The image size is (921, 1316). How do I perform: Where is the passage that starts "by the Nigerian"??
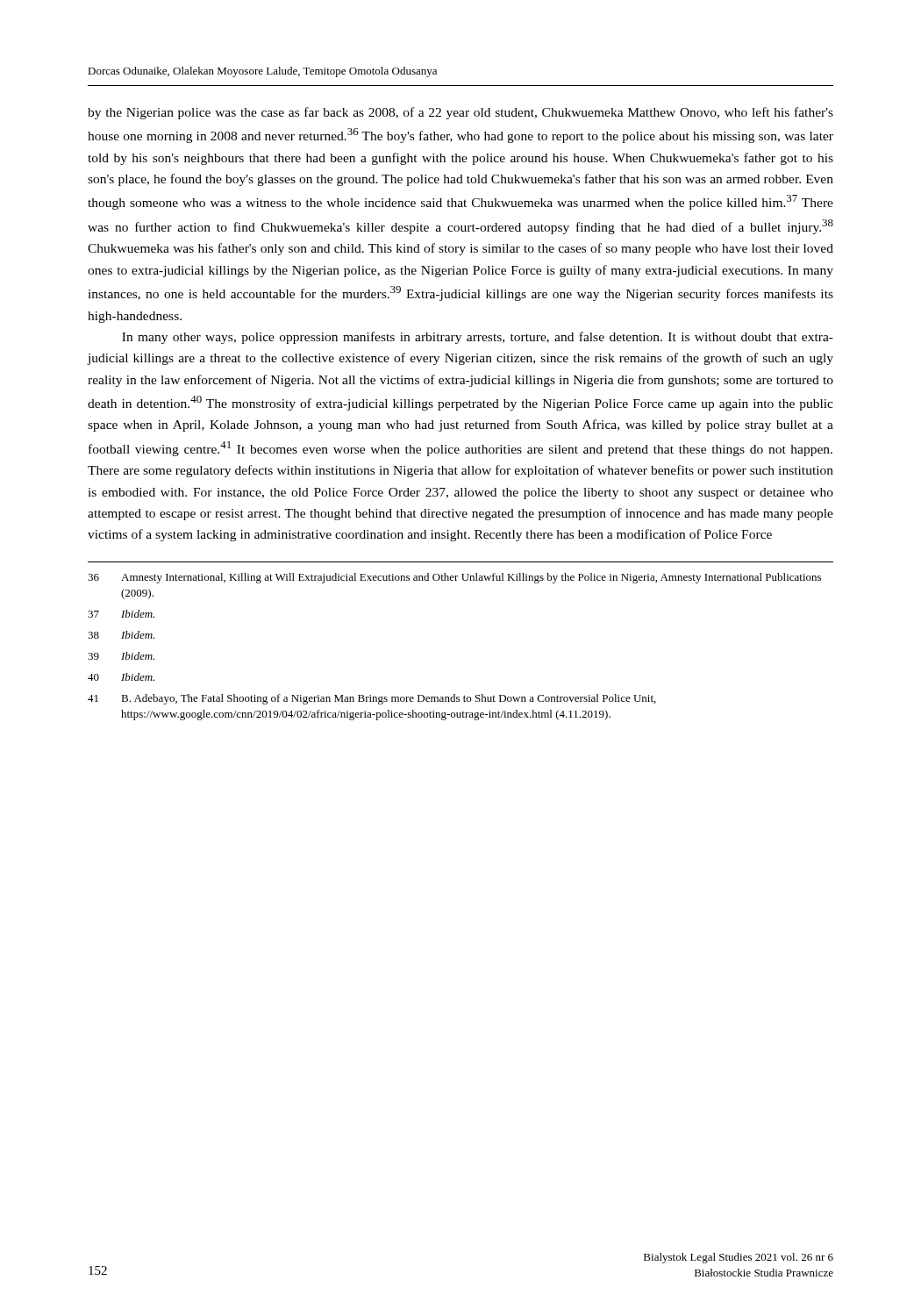[x=460, y=214]
